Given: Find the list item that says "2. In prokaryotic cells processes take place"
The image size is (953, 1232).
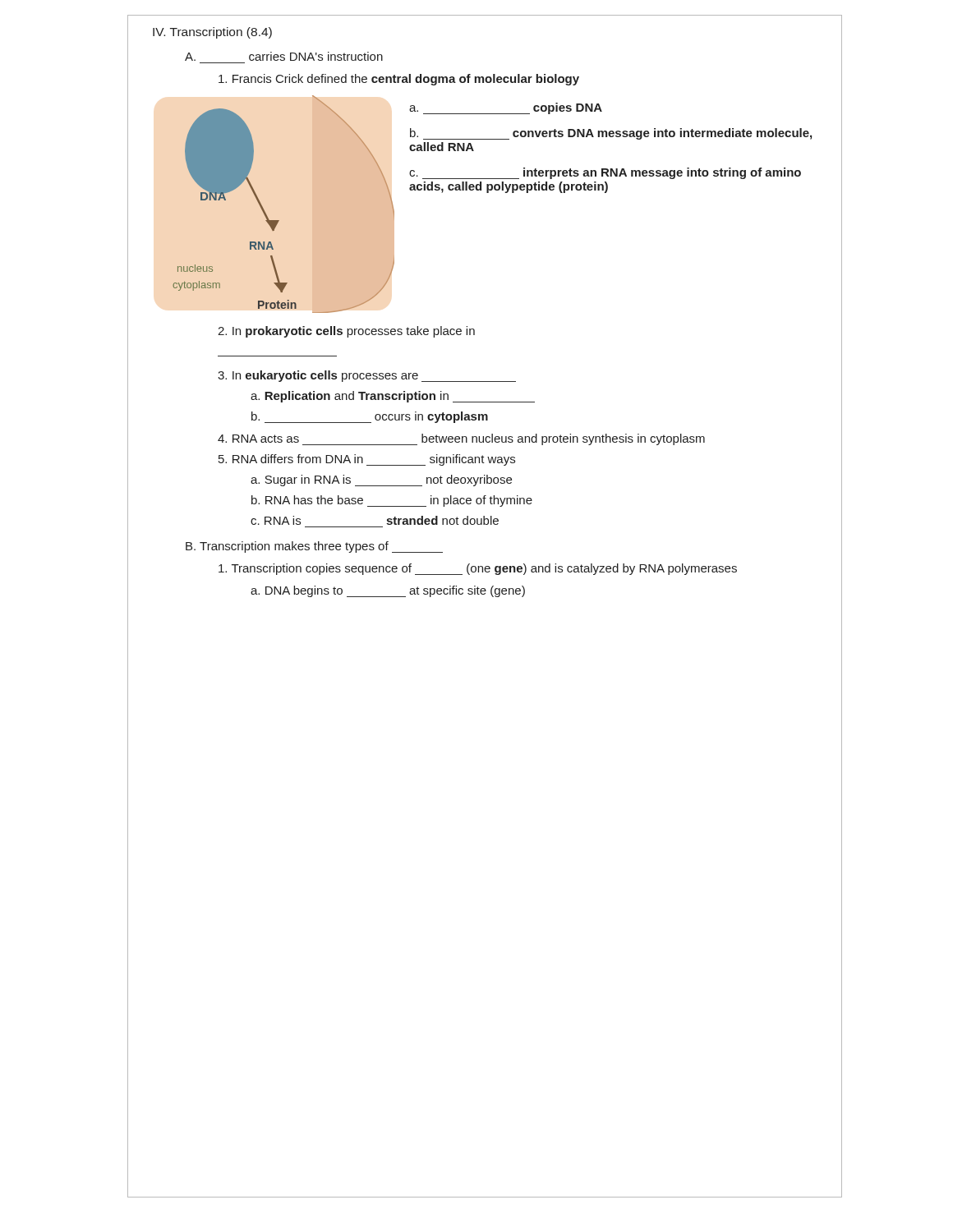Looking at the screenshot, I should [x=346, y=331].
